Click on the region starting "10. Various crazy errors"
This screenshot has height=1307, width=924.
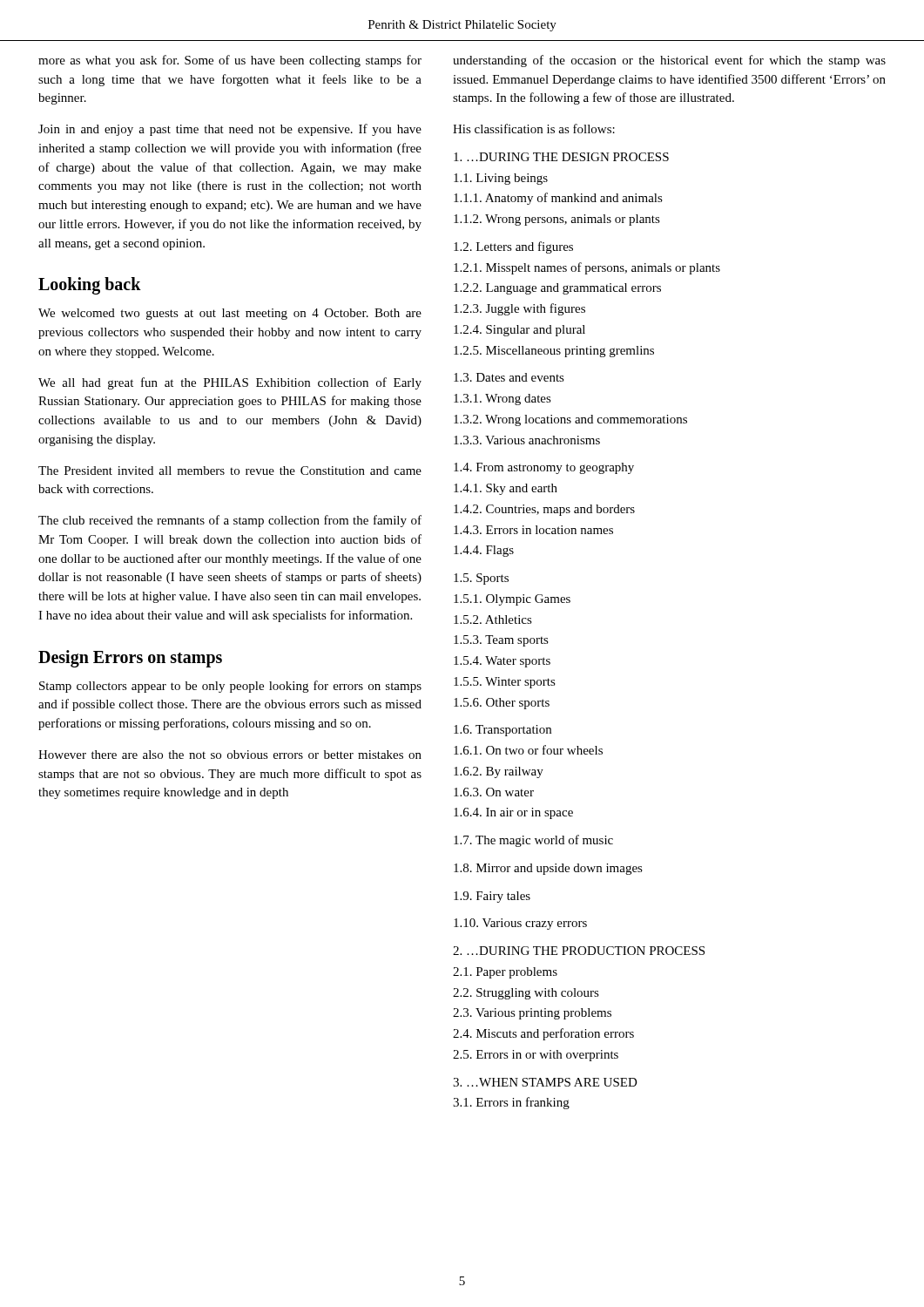[x=520, y=923]
